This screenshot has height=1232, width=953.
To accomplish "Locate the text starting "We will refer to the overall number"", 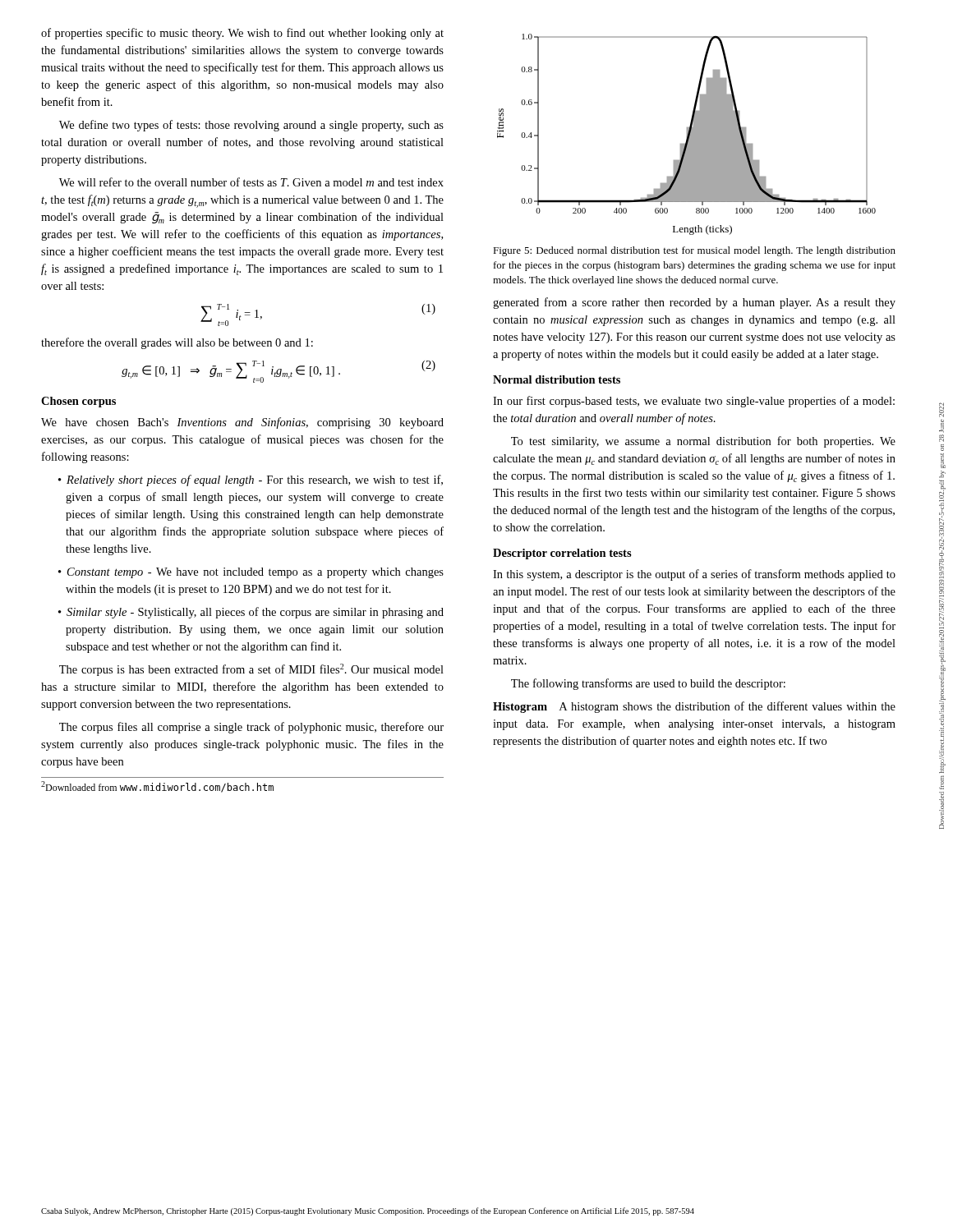I will [x=242, y=235].
